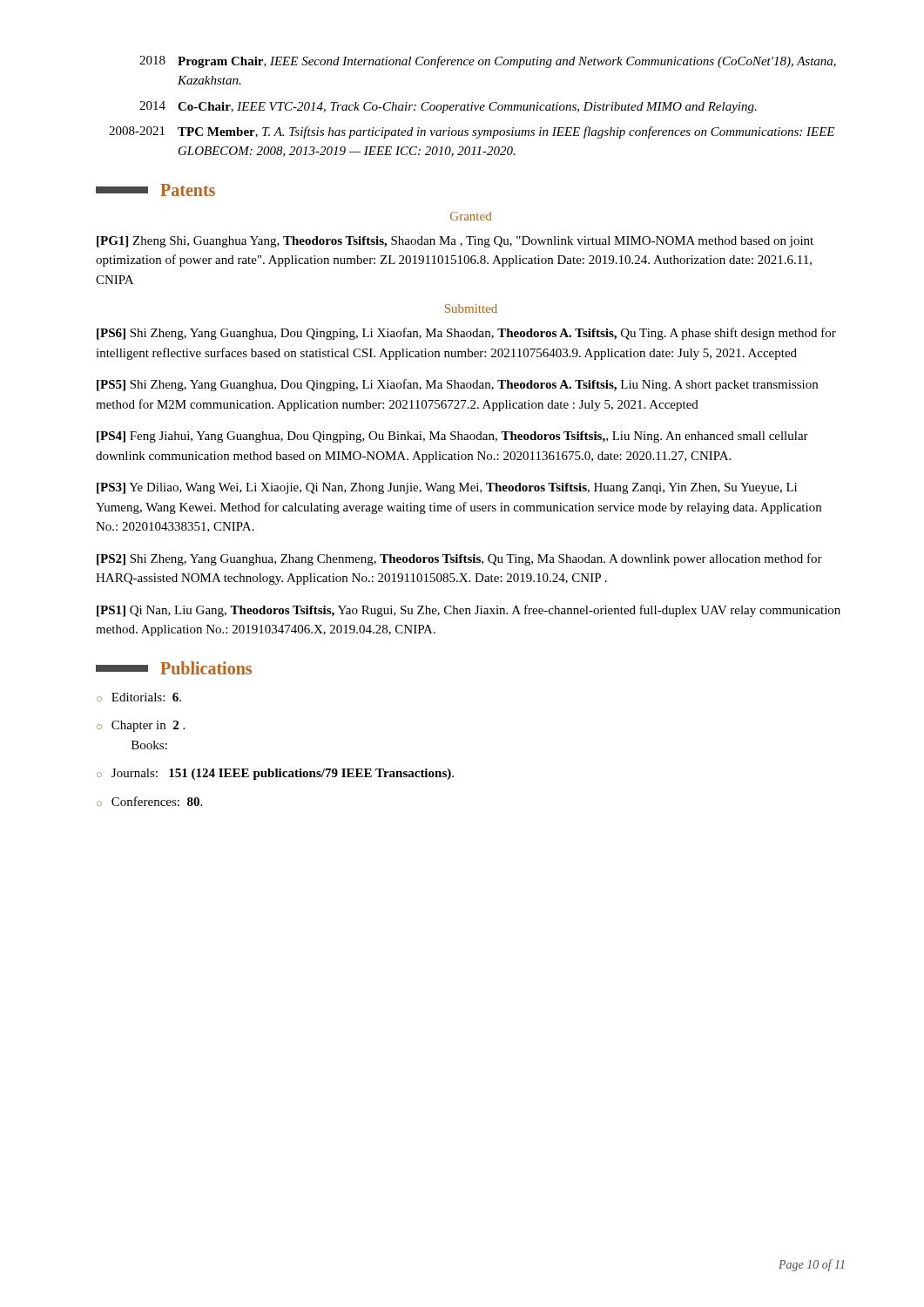
Task: Click on the passage starting "○ Chapter in 2"
Action: tap(141, 735)
